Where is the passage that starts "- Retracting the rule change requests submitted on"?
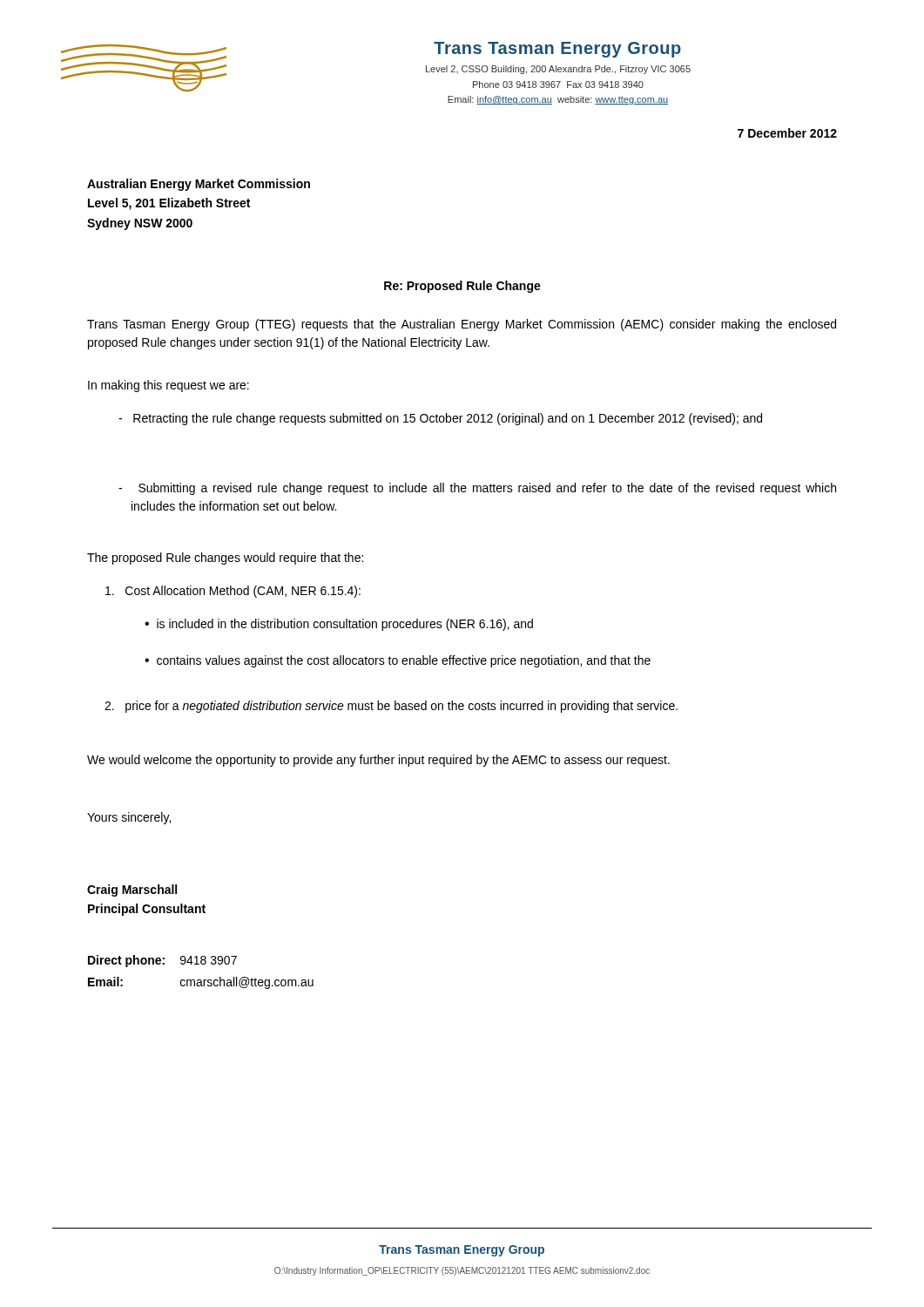The height and width of the screenshot is (1307, 924). [441, 418]
